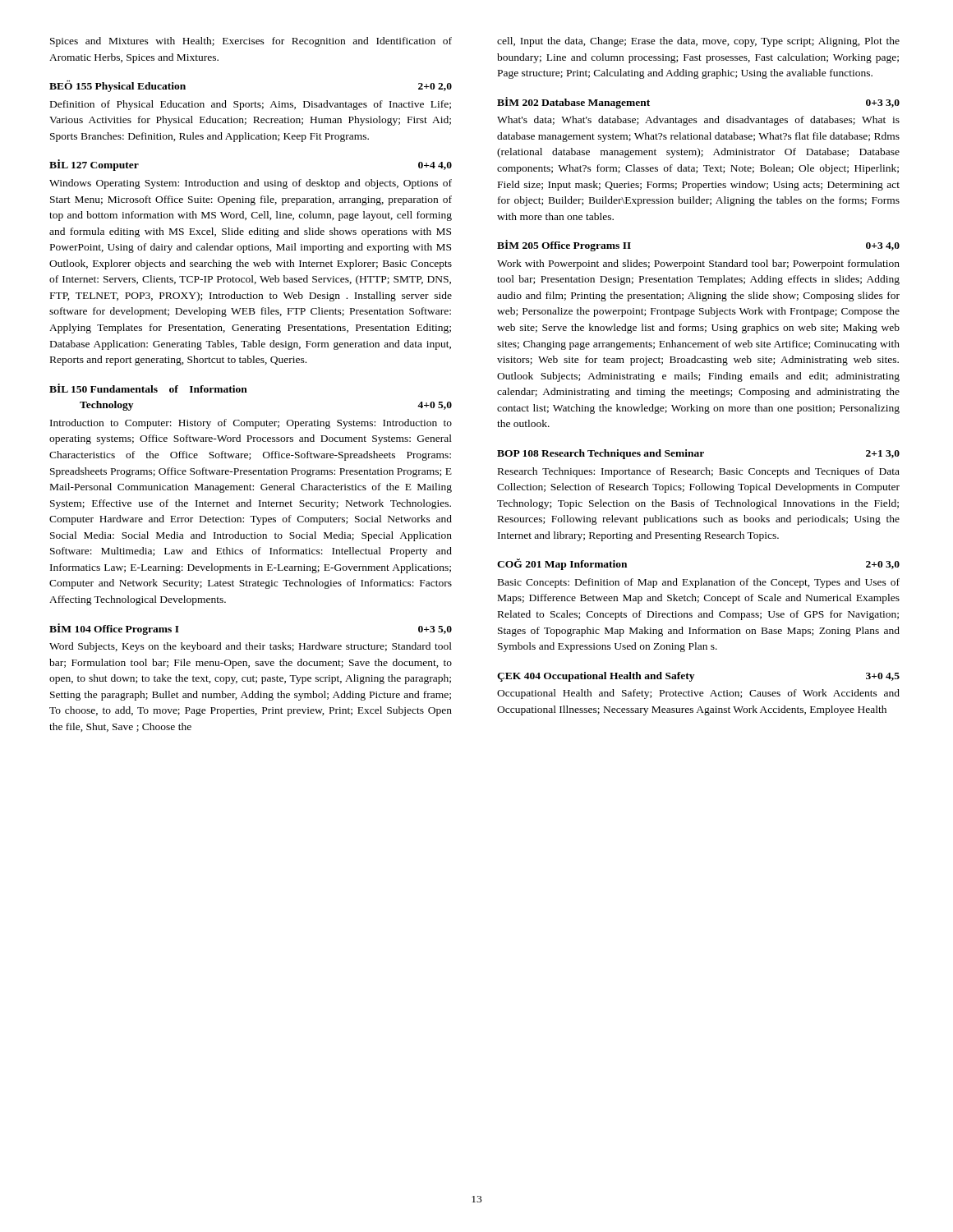Click the passage that begins "Windows Operating System: Introduction"
953x1232 pixels.
251,271
